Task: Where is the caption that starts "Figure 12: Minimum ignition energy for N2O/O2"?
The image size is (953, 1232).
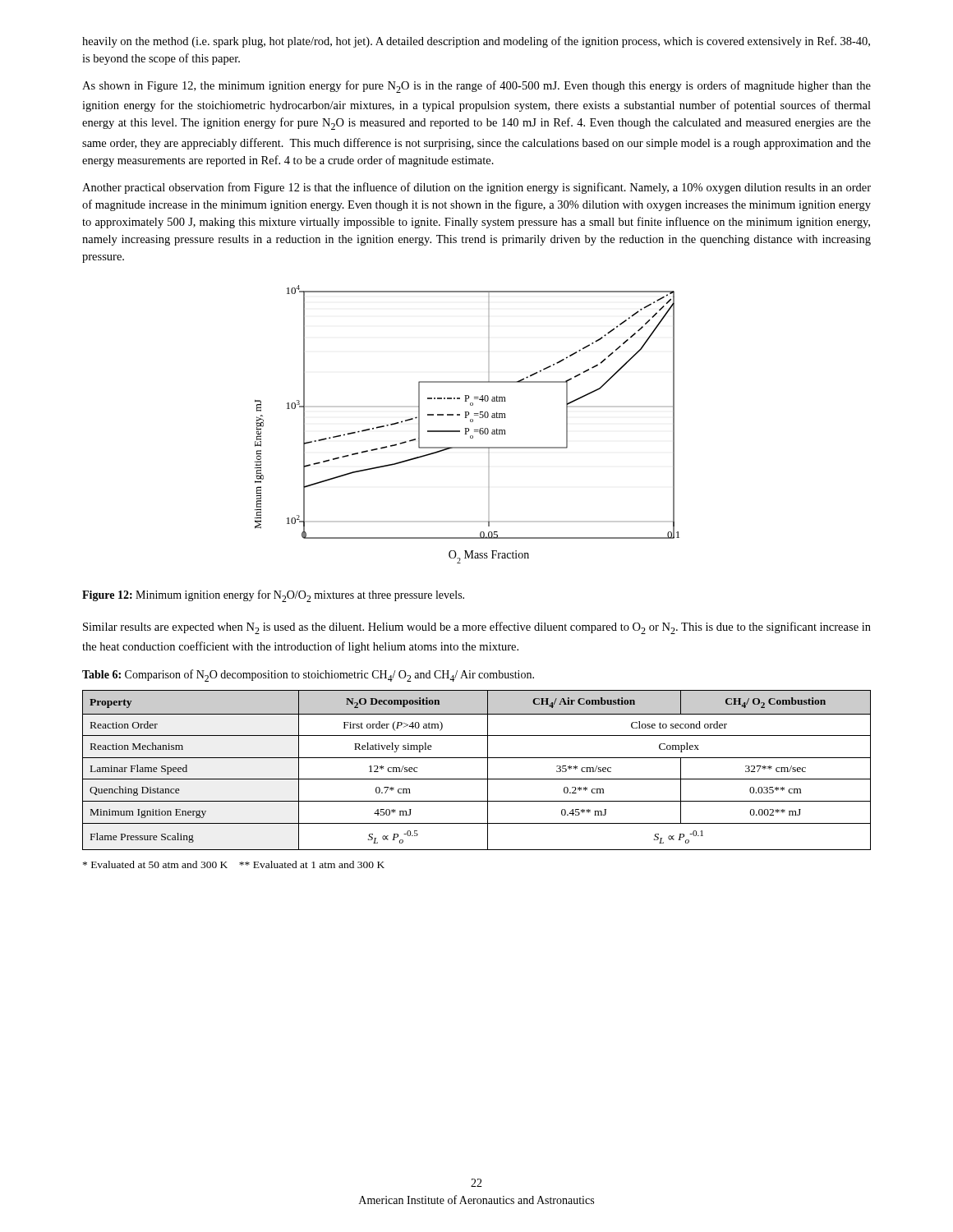Action: pyautogui.click(x=274, y=597)
